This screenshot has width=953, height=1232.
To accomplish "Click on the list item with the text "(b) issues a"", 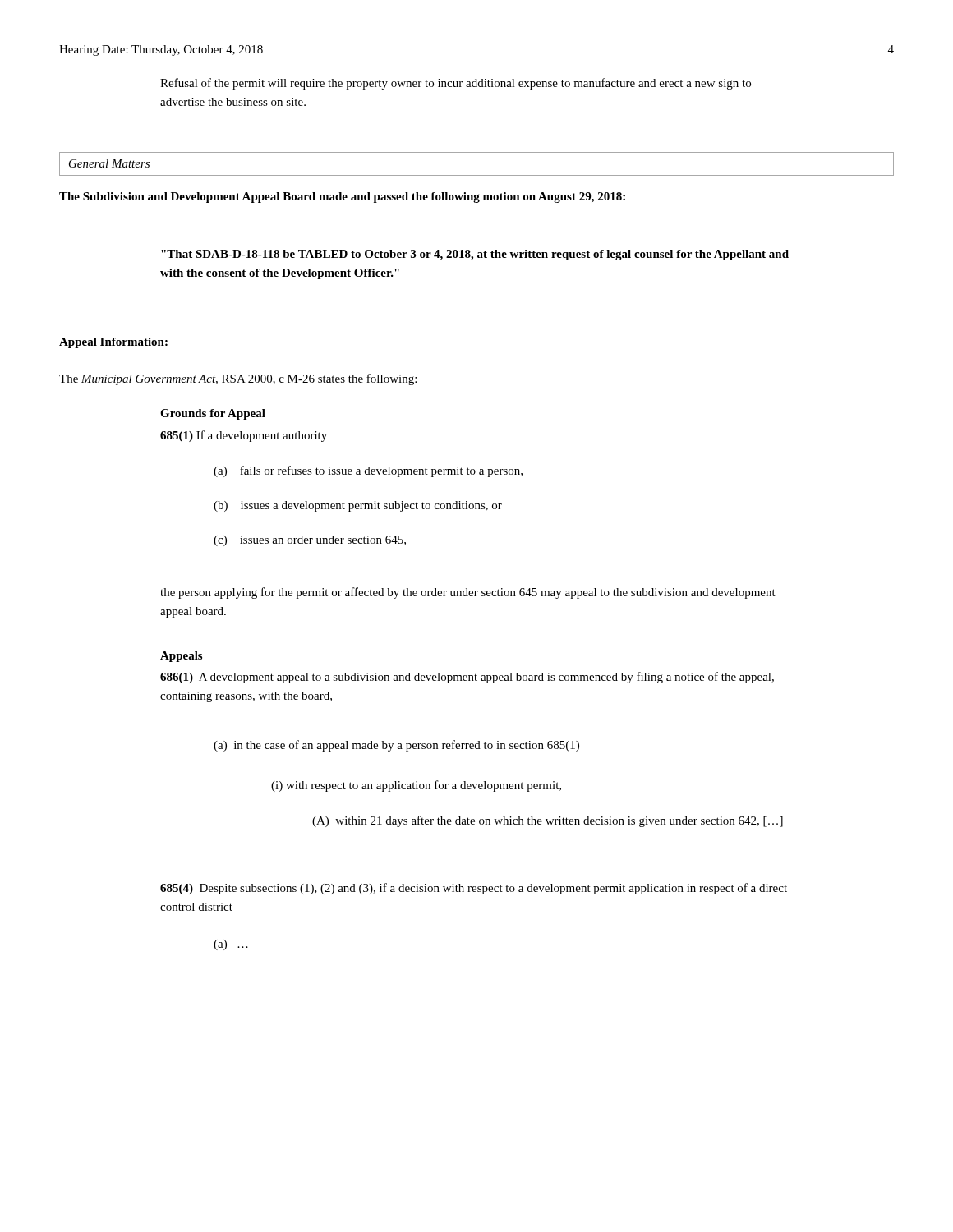I will click(358, 505).
